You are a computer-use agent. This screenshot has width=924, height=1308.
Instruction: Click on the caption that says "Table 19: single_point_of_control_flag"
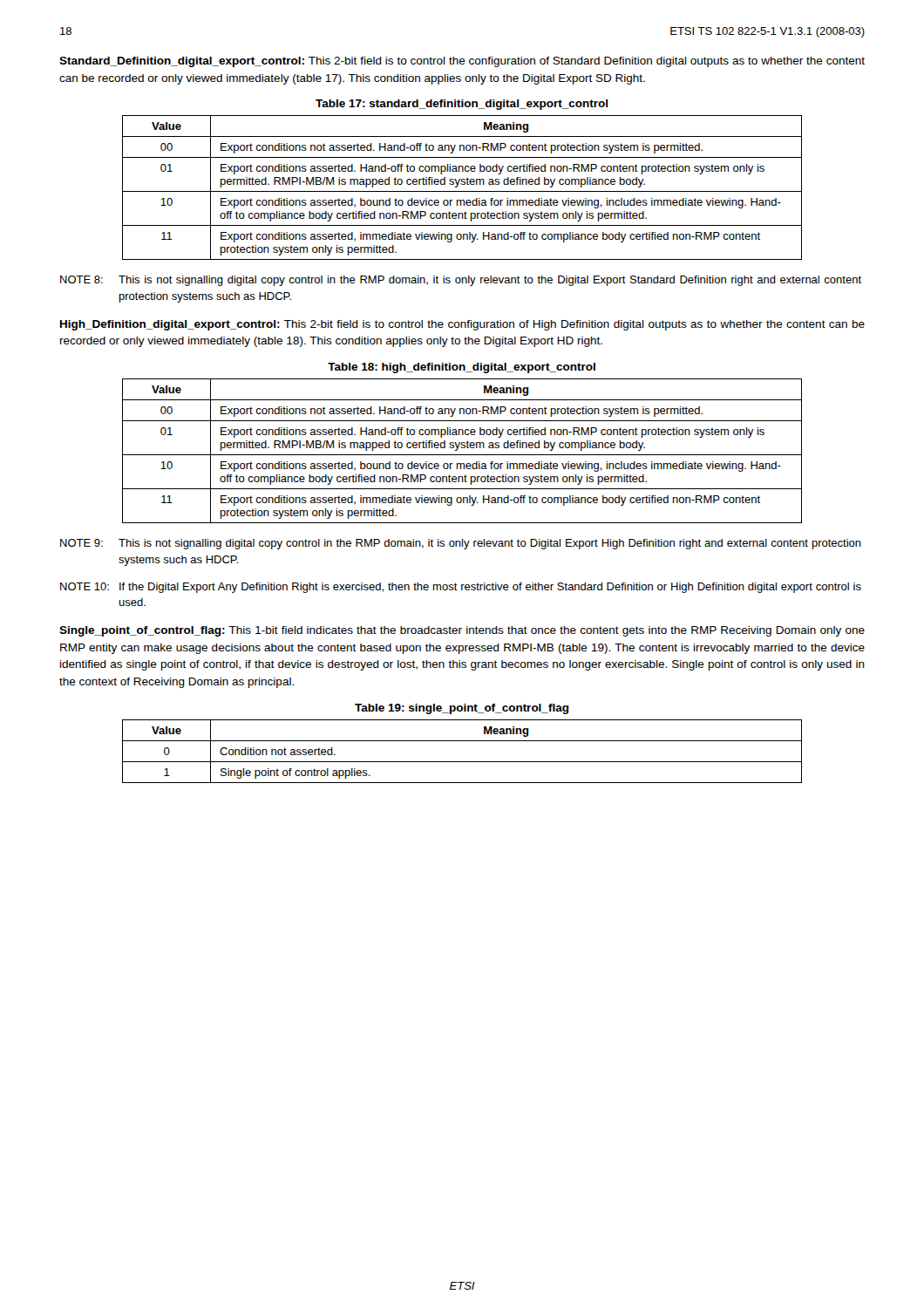pos(462,707)
